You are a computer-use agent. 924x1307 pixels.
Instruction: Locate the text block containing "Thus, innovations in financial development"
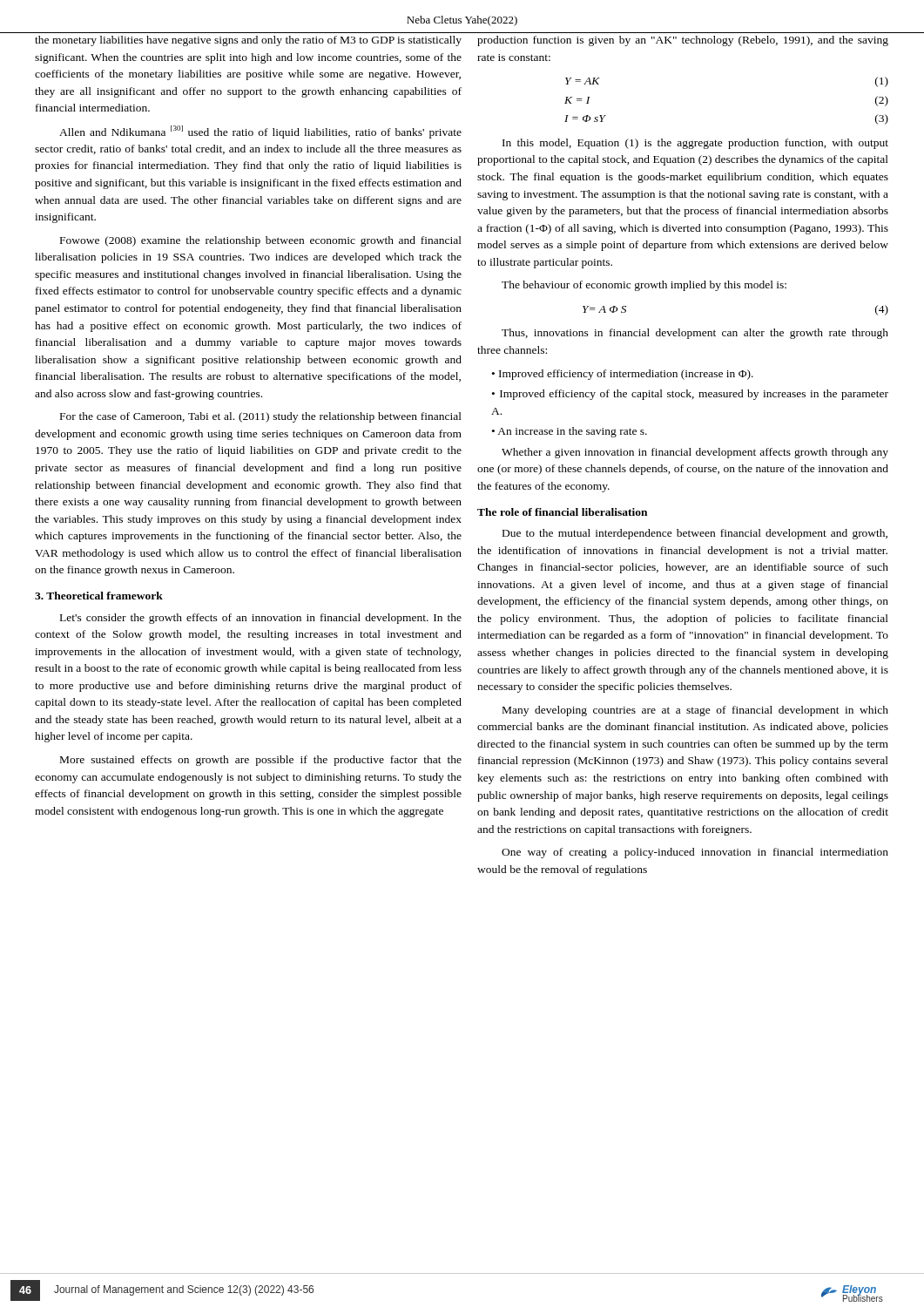coord(683,342)
